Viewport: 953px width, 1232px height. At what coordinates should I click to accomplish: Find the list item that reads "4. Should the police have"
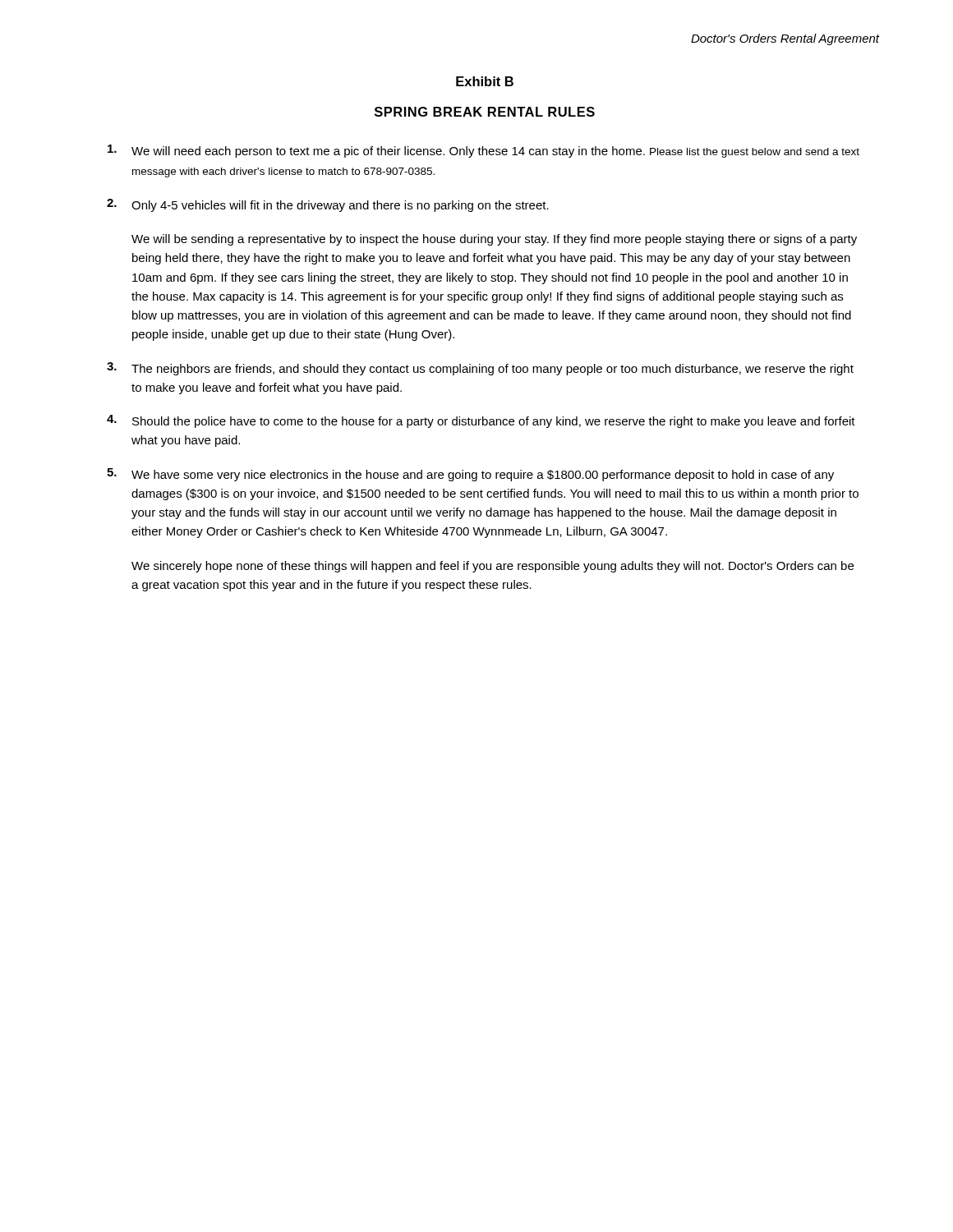[x=485, y=431]
